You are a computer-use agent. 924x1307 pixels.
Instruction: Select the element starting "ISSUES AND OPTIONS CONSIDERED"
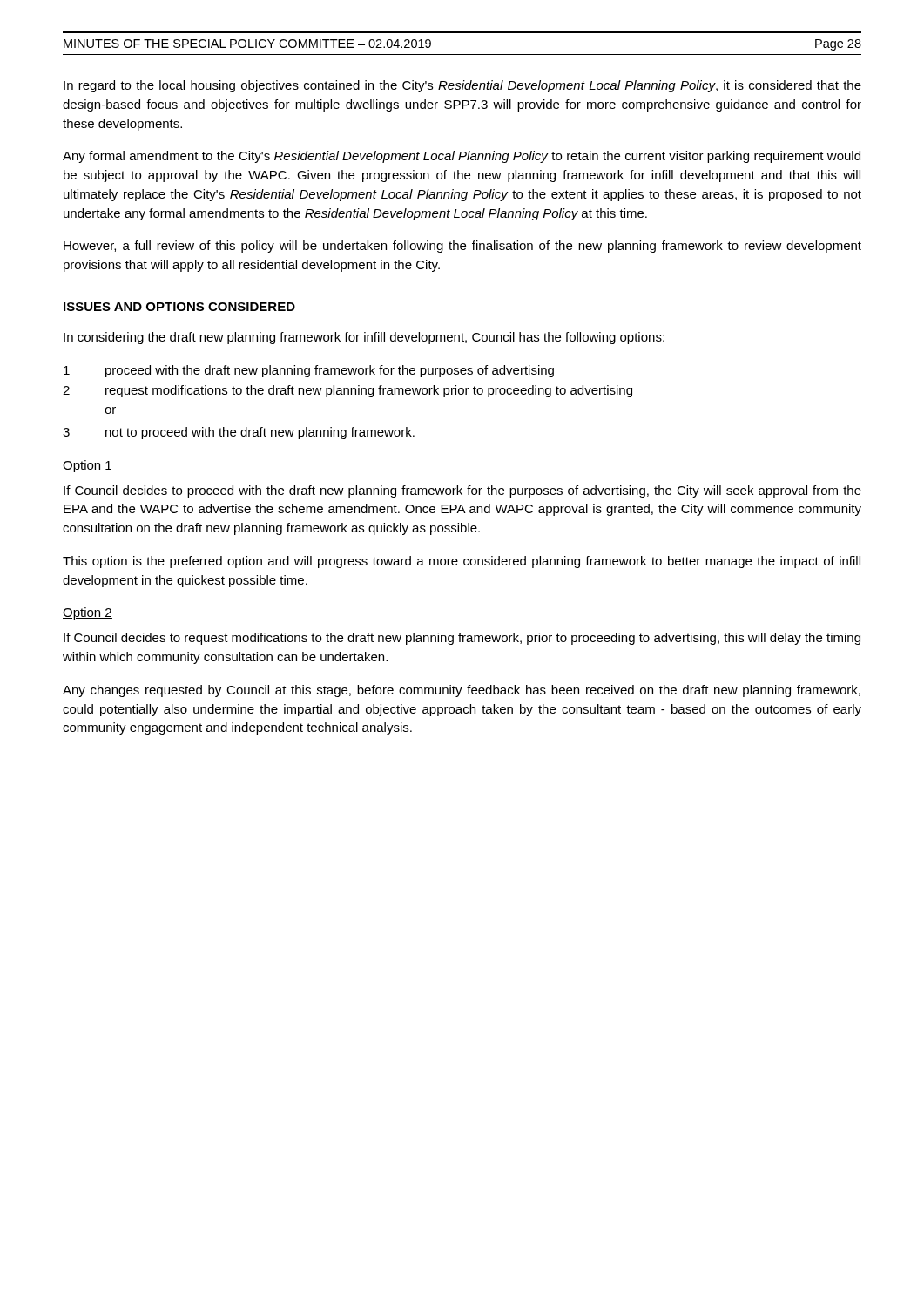179,306
